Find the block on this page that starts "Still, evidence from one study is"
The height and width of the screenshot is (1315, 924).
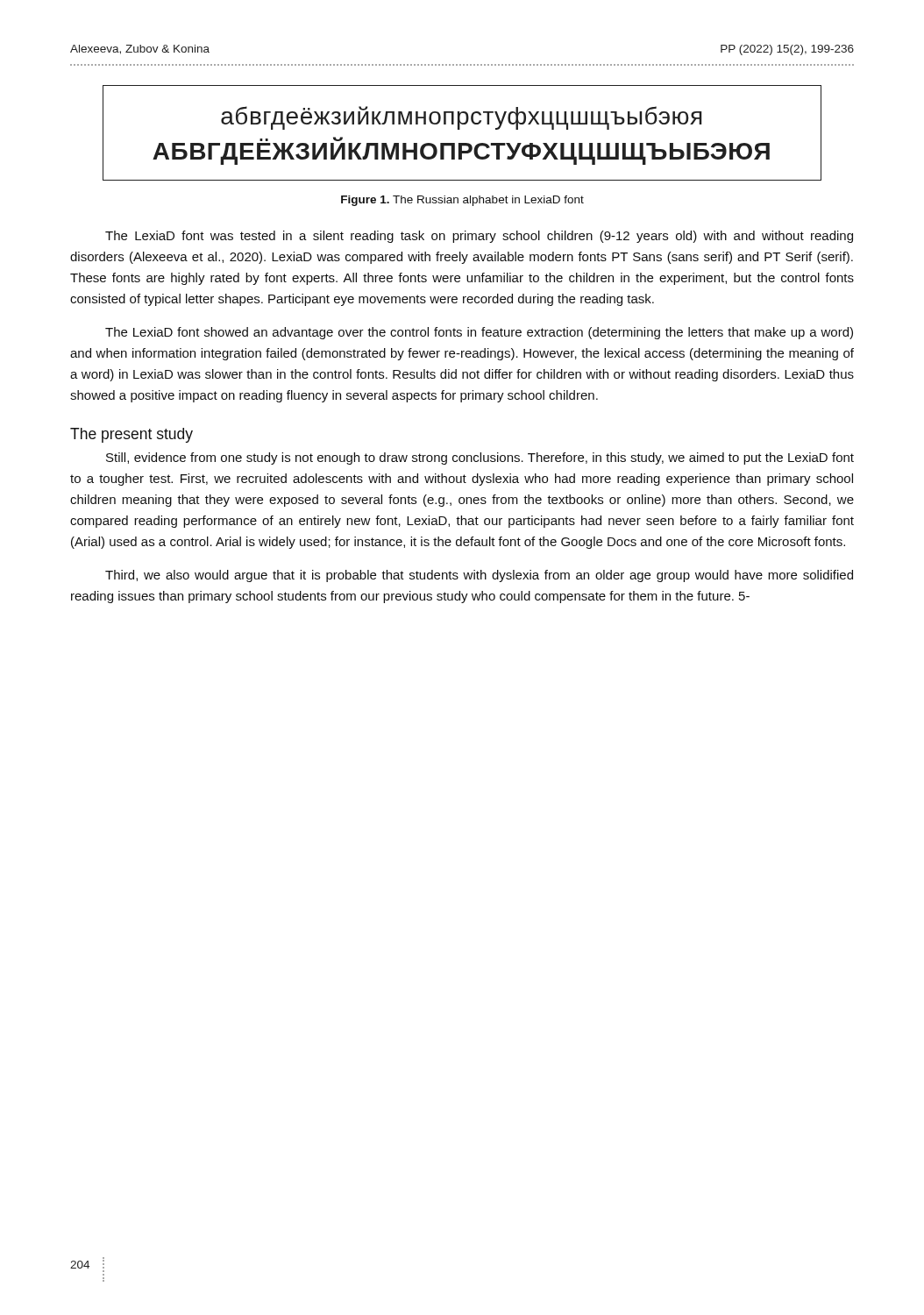coord(462,499)
